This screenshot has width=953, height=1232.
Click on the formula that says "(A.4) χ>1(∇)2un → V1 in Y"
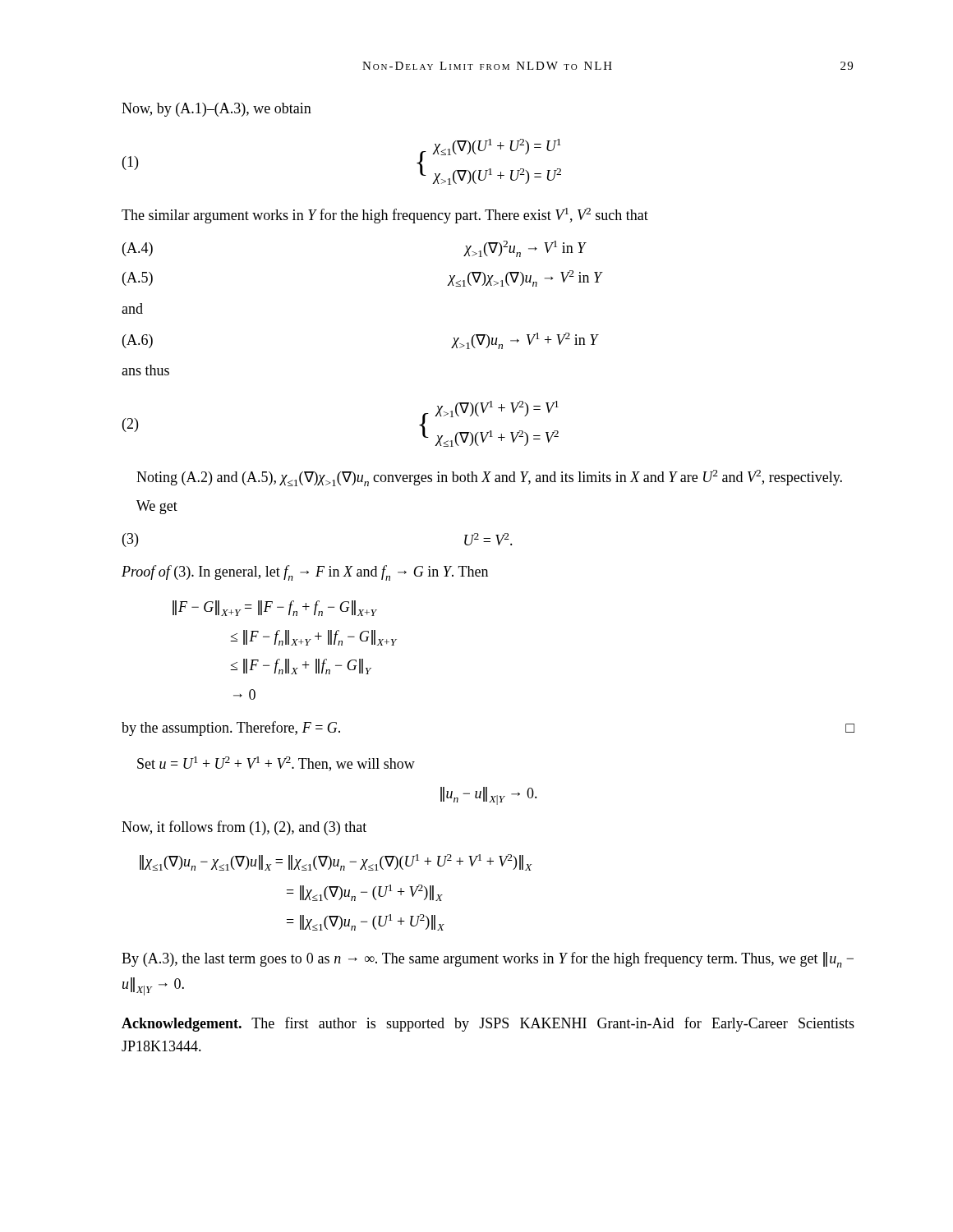pos(488,248)
